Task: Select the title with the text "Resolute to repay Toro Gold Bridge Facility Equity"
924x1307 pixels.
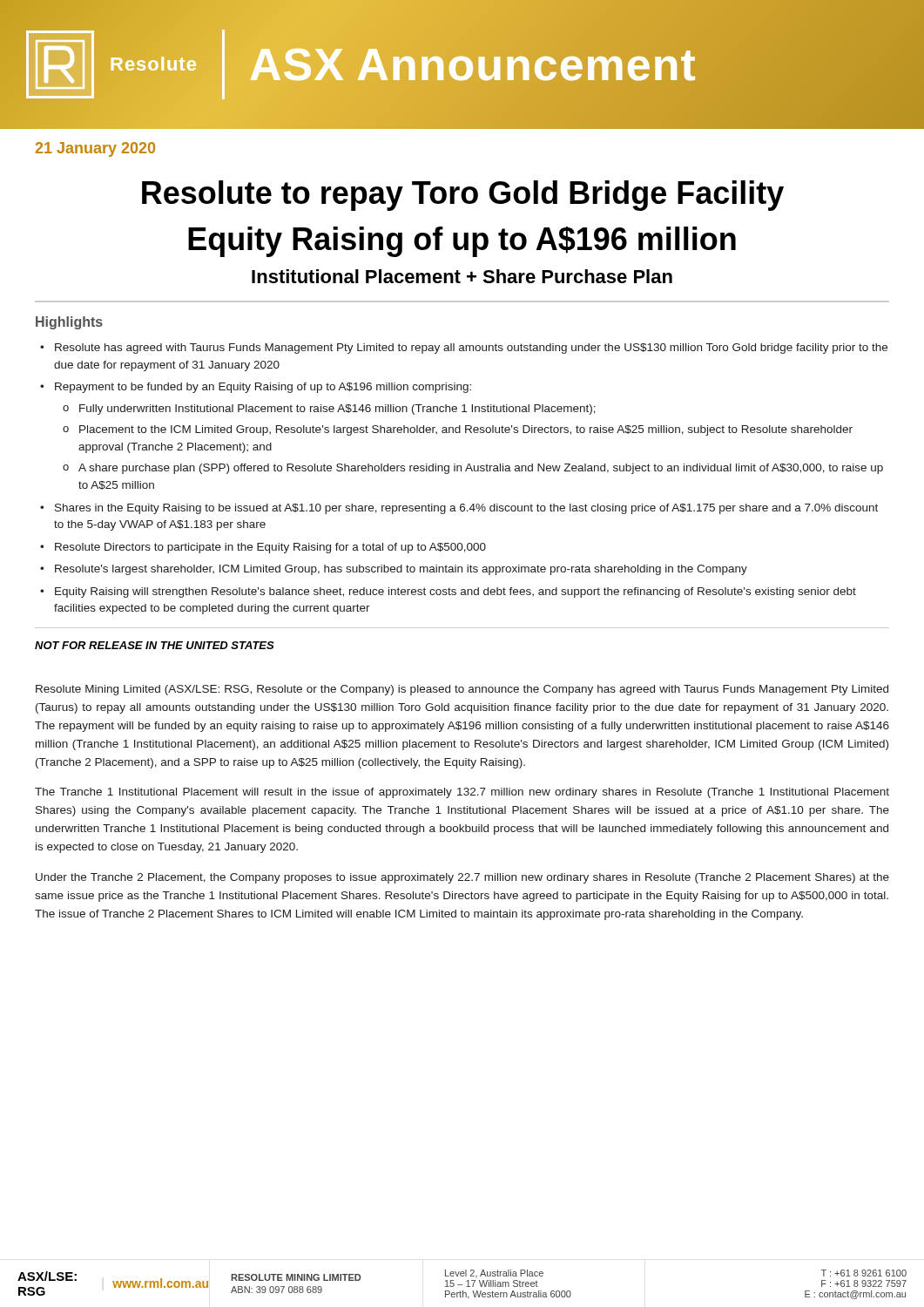Action: pyautogui.click(x=462, y=216)
